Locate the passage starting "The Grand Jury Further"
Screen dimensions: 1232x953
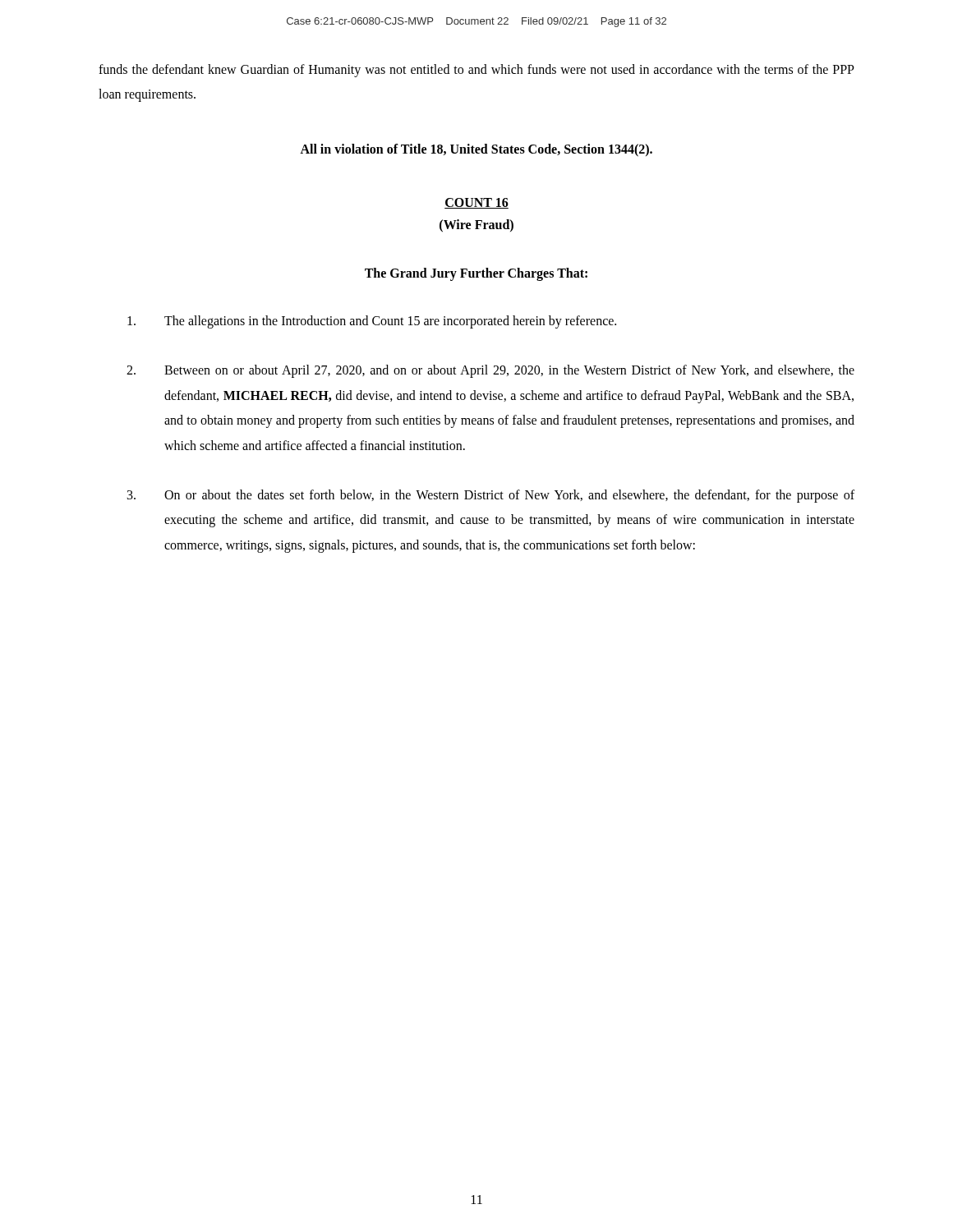476,273
